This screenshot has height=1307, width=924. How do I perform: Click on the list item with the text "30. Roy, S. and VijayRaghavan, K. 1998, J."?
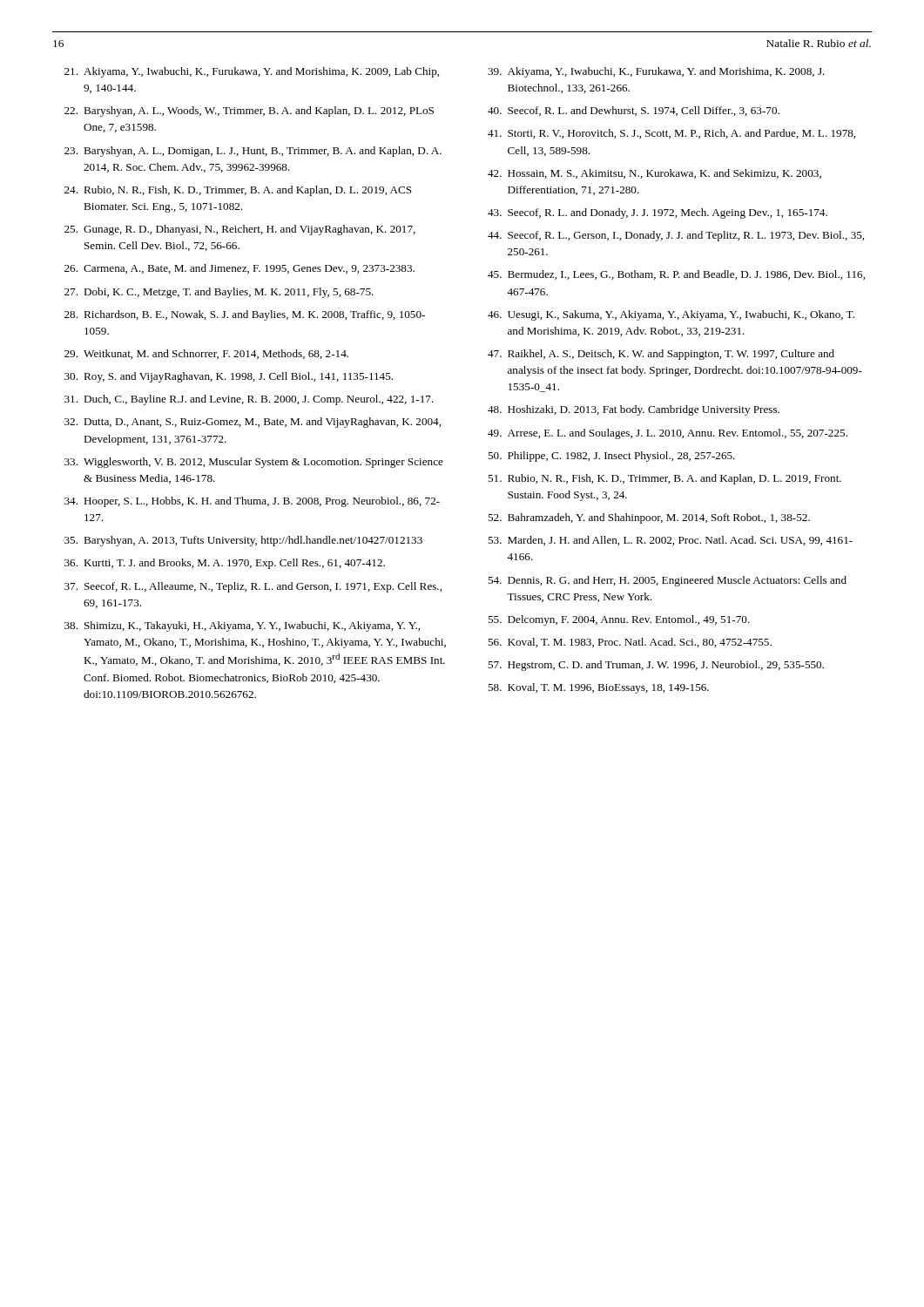tap(250, 376)
